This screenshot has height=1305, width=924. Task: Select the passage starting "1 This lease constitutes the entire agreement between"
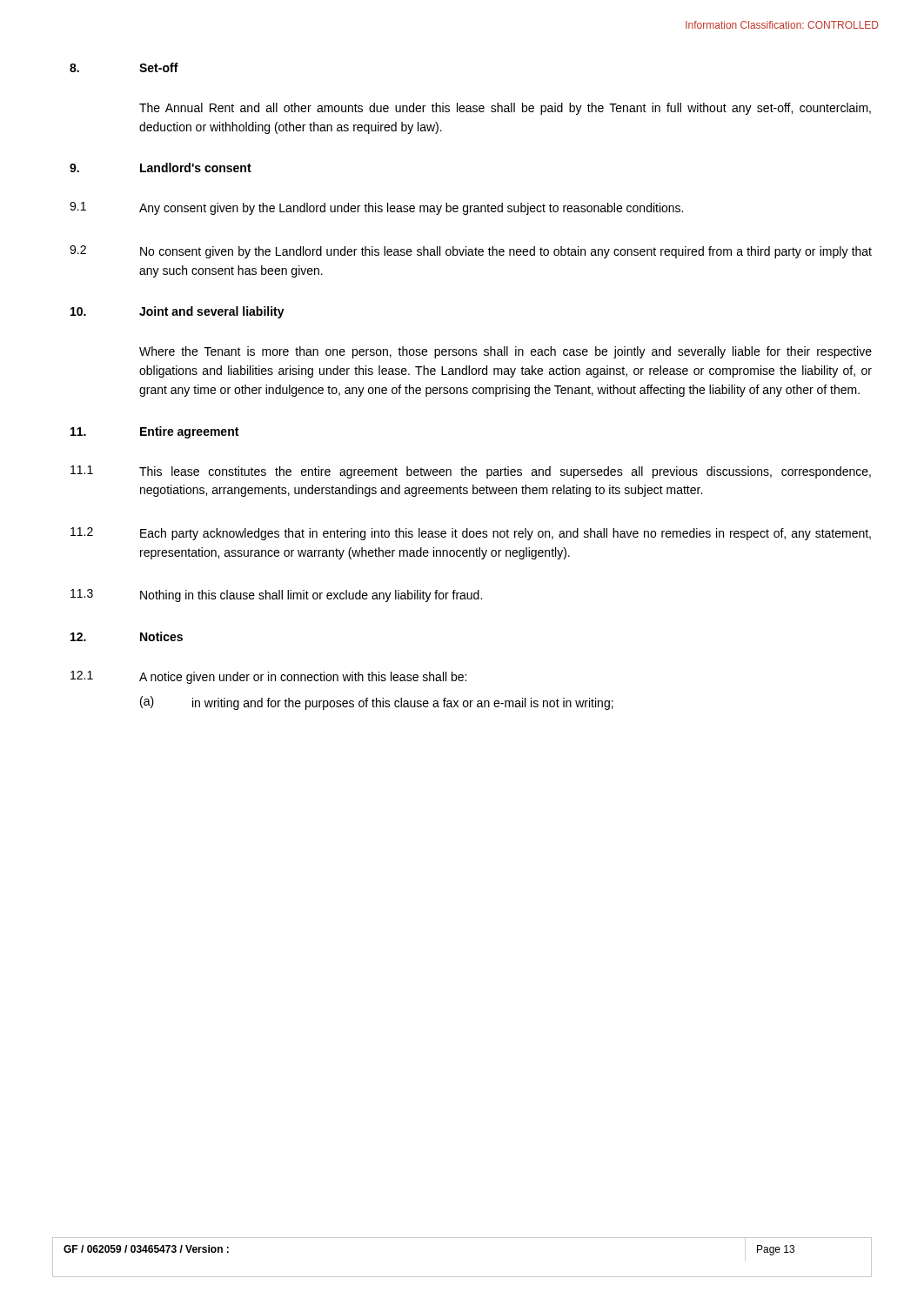pos(471,481)
